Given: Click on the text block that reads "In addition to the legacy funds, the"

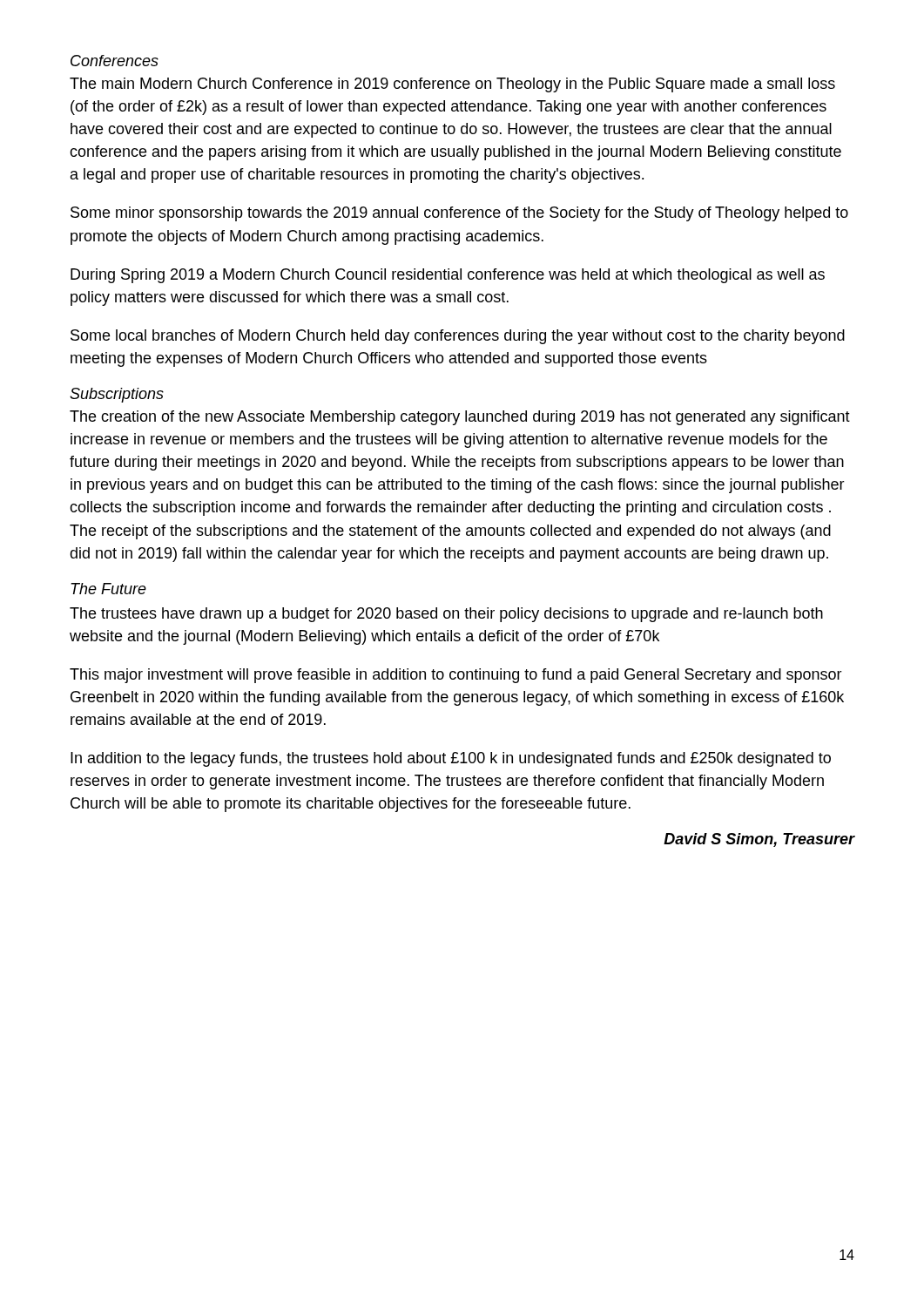Looking at the screenshot, I should click(x=451, y=781).
